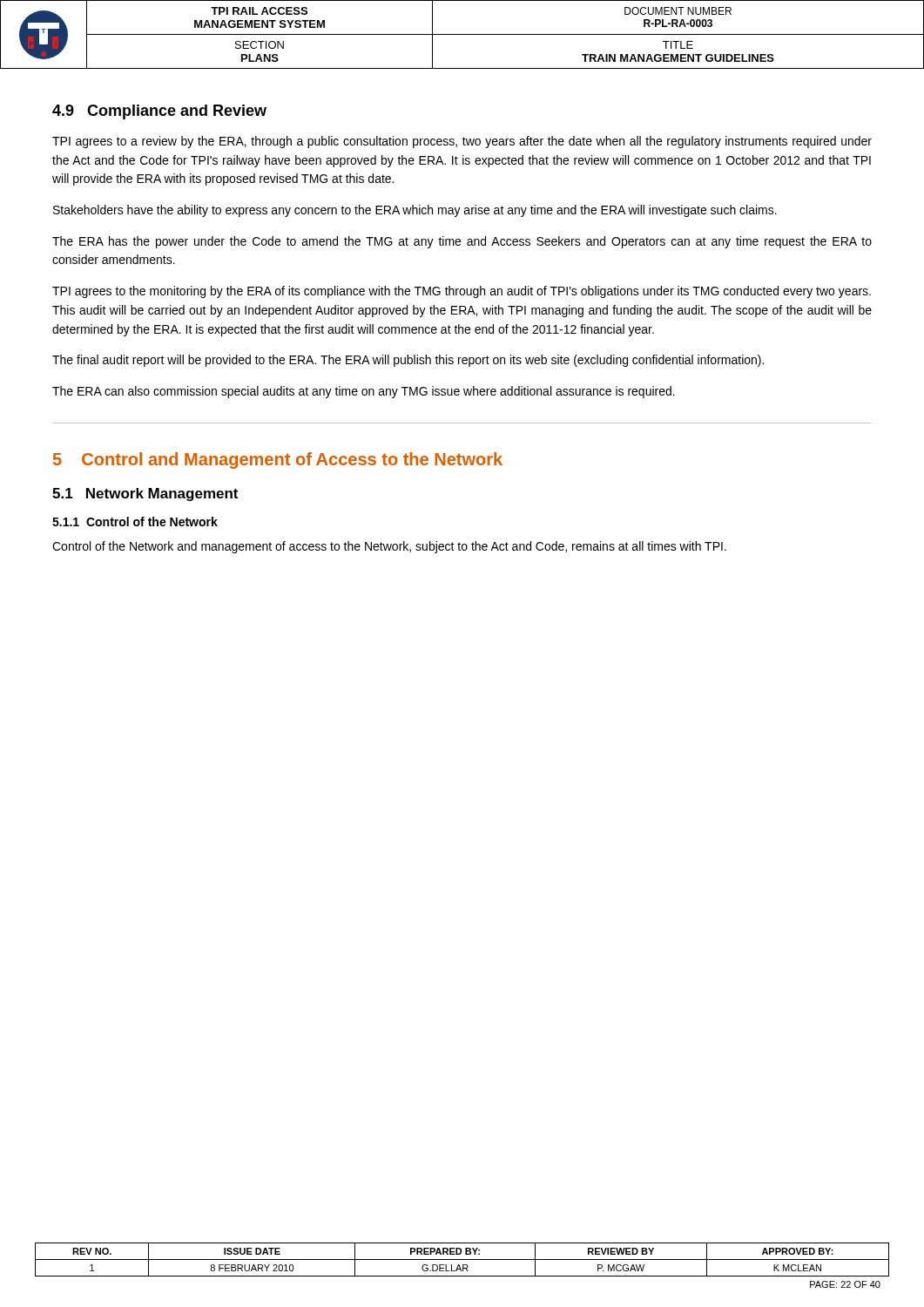This screenshot has width=924, height=1307.
Task: Click where it says "5.1 Network Management"
Action: [x=145, y=494]
